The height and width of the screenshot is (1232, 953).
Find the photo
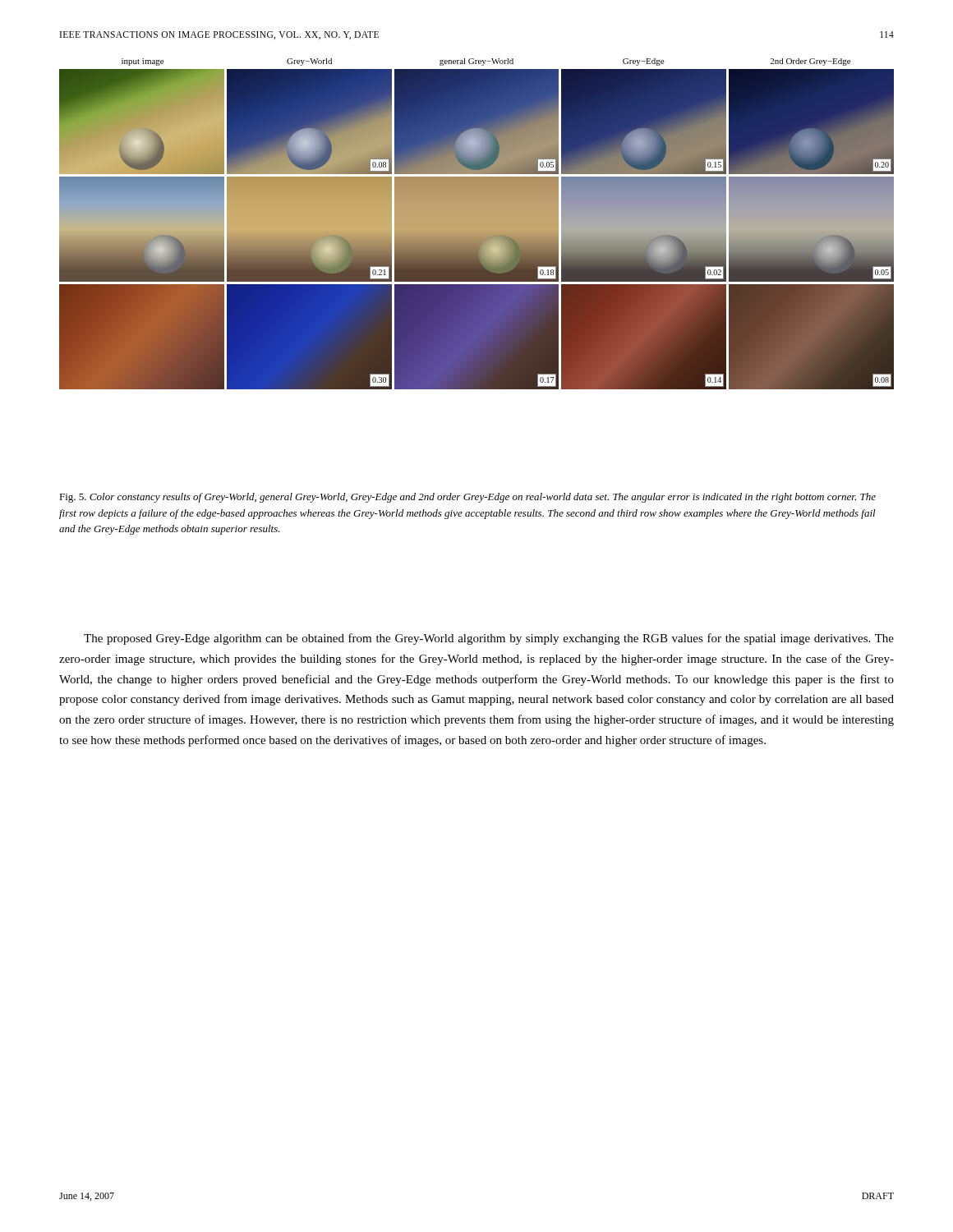coord(476,224)
